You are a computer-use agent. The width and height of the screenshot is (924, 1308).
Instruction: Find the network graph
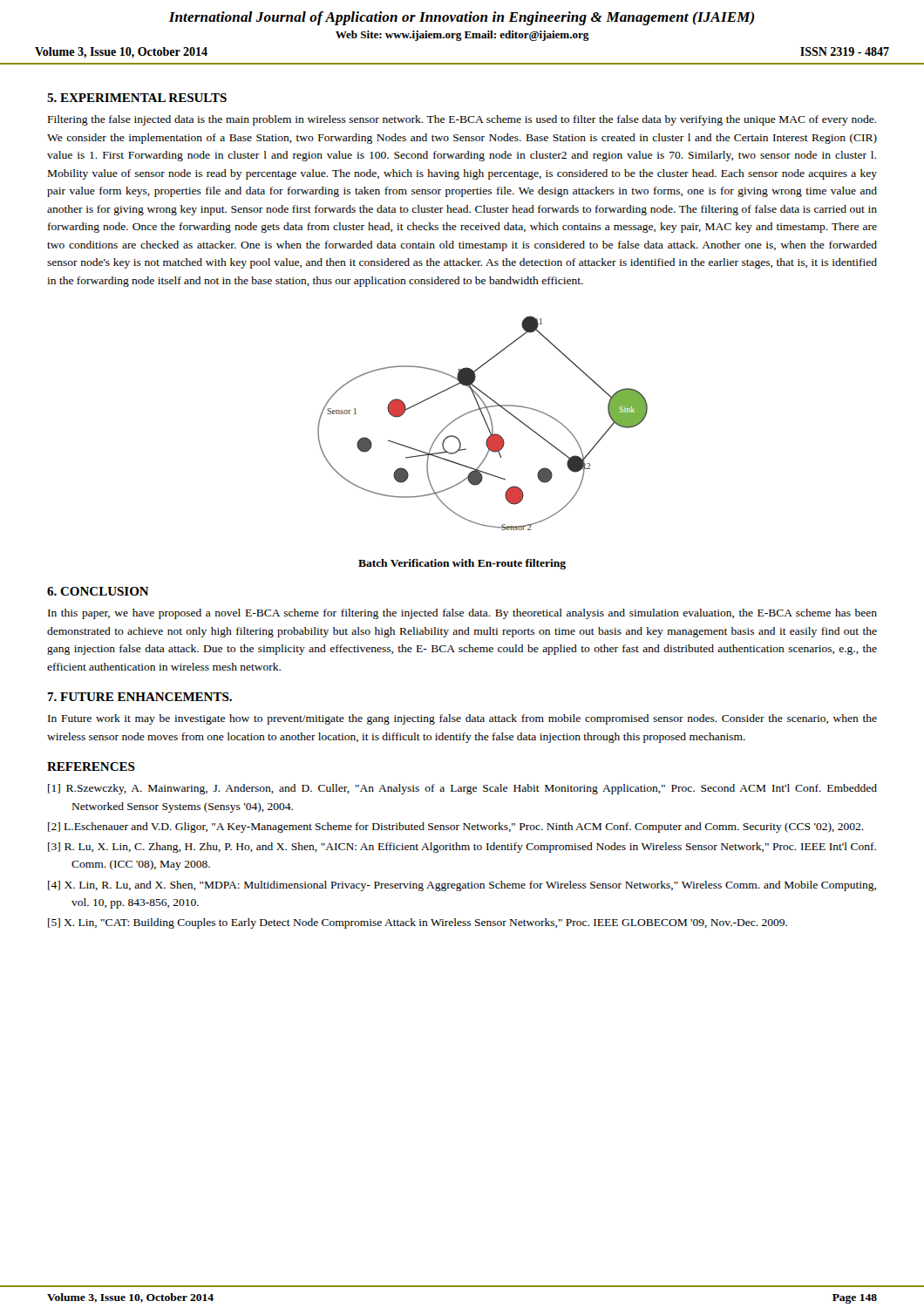click(462, 429)
